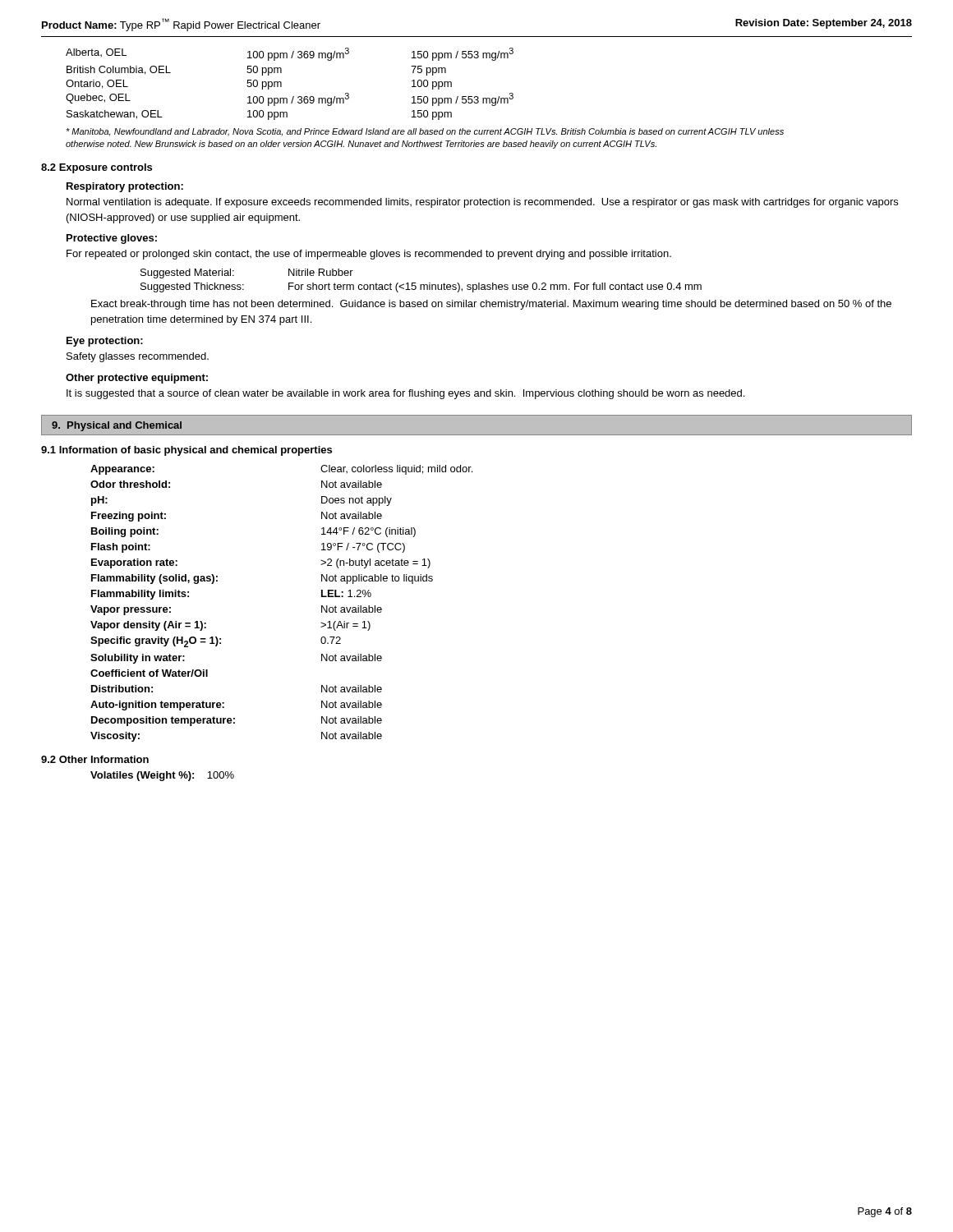953x1232 pixels.
Task: Find the section header containing "9.2 Other Information"
Action: coord(95,760)
